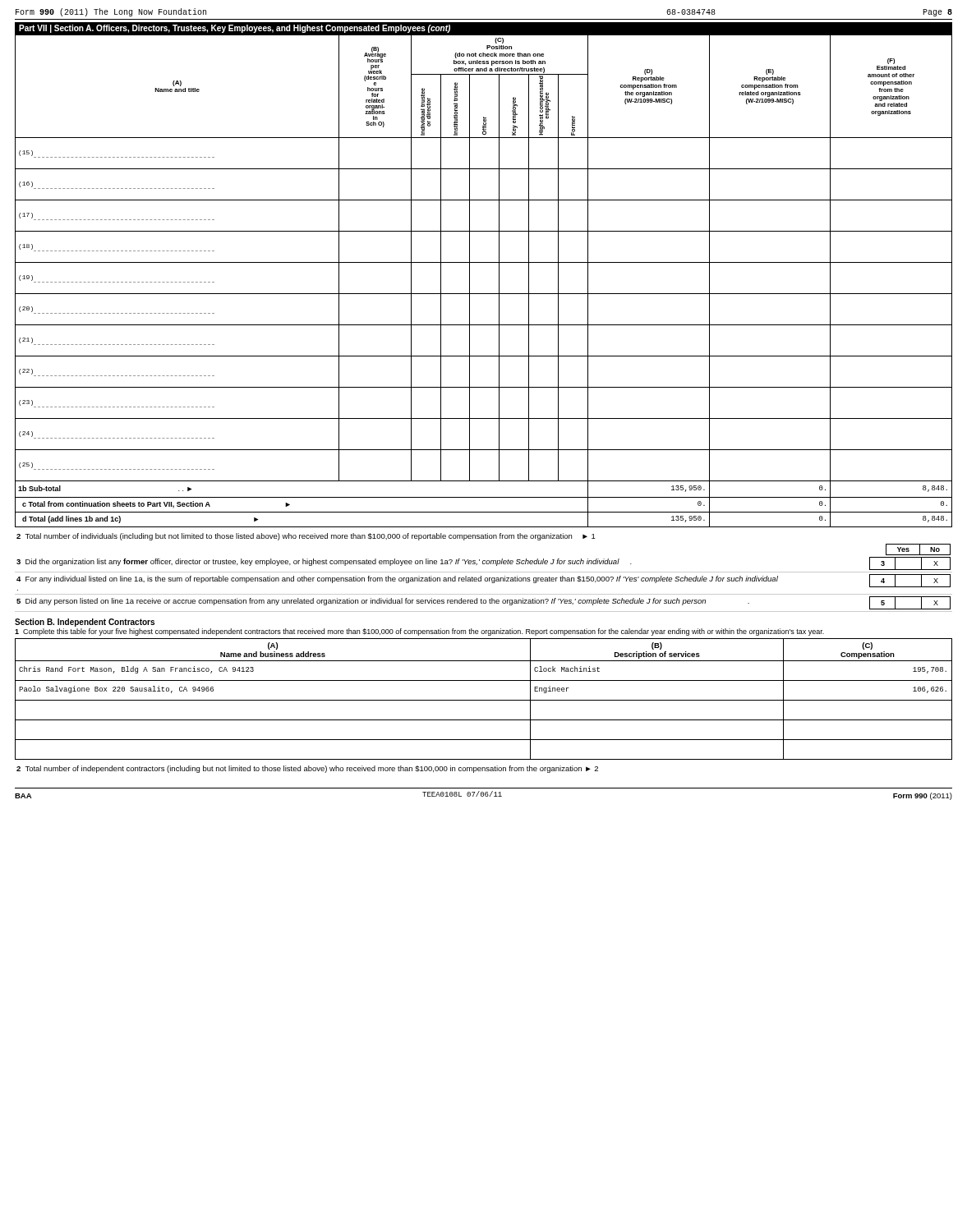Image resolution: width=967 pixels, height=1232 pixels.
Task: Click on the section header with the text "Part VII | Section A. Officers, Directors, Trustees,"
Action: click(235, 28)
